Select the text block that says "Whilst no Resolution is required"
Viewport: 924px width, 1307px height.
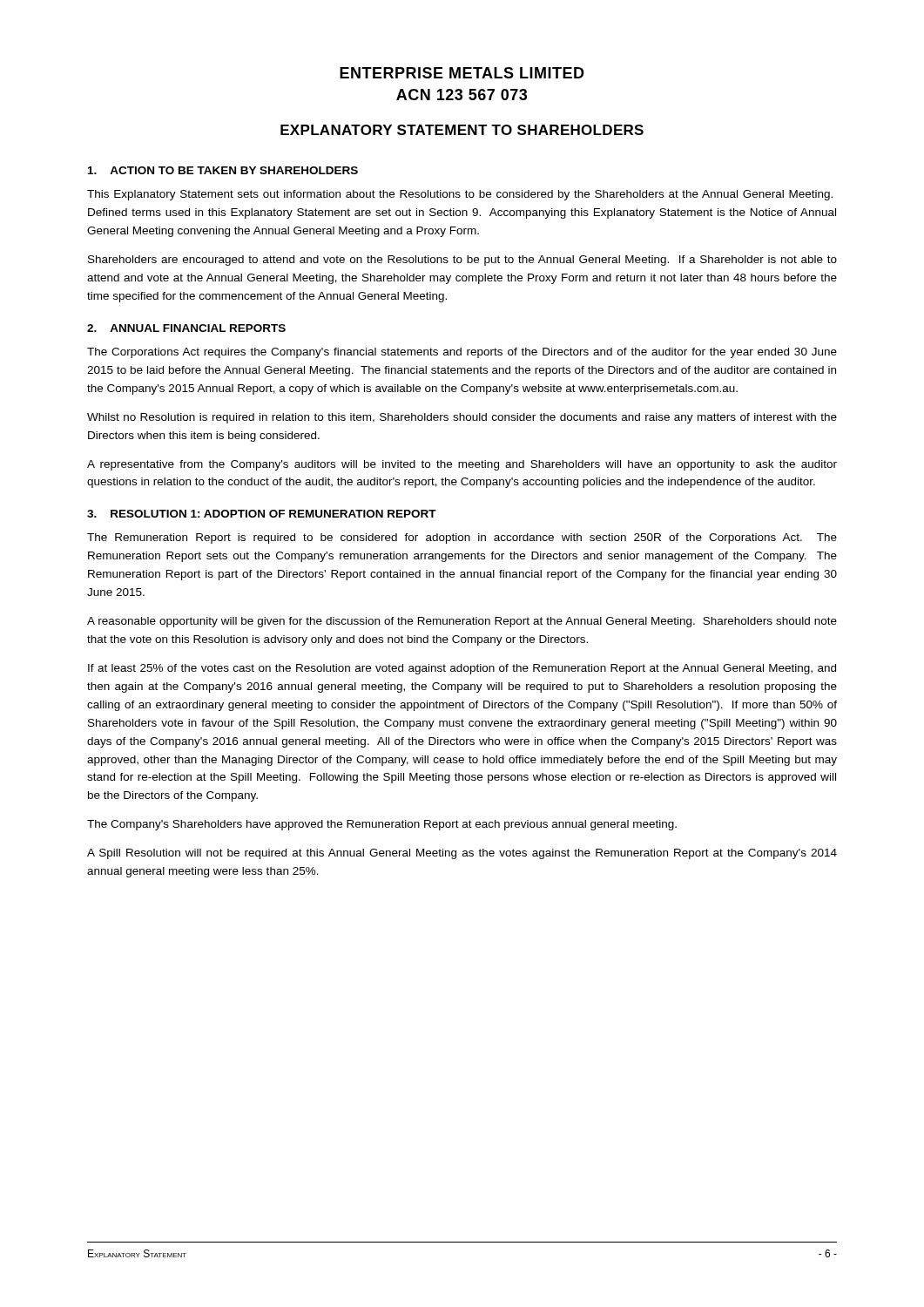pyautogui.click(x=462, y=426)
